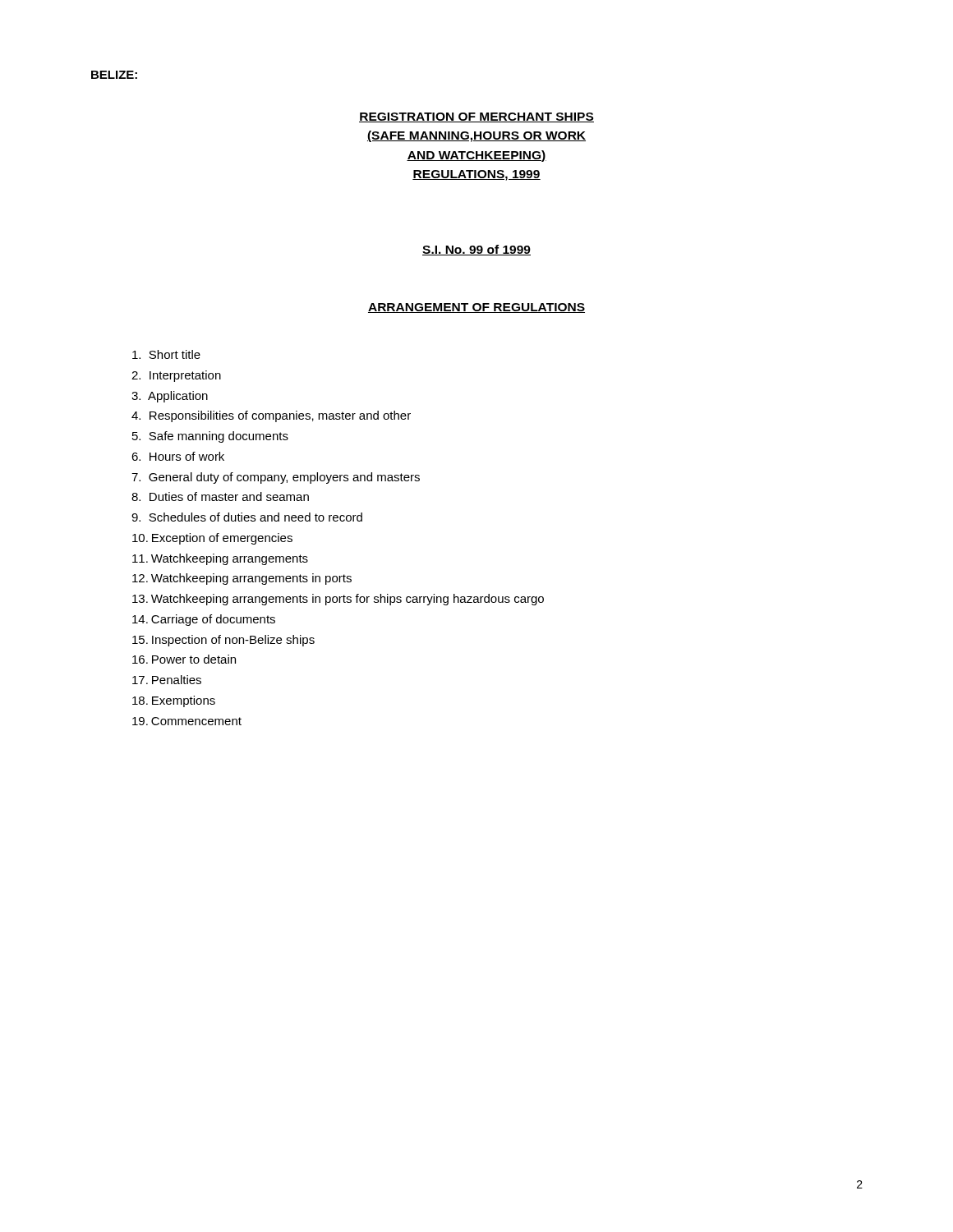Find "18. Exemptions" on this page
Screen dimensions: 1232x953
173,700
